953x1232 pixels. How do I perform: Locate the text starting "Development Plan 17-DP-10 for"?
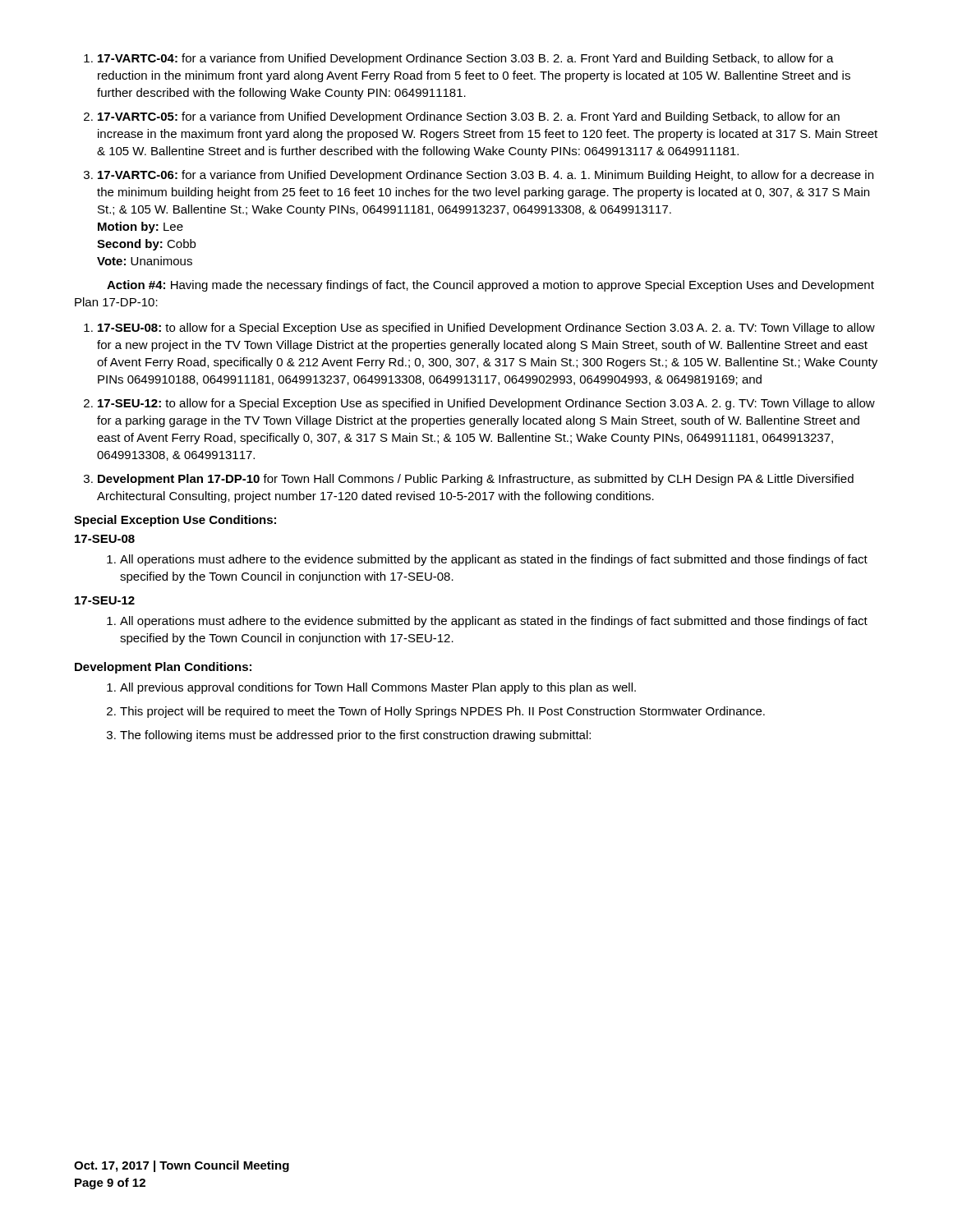[488, 487]
